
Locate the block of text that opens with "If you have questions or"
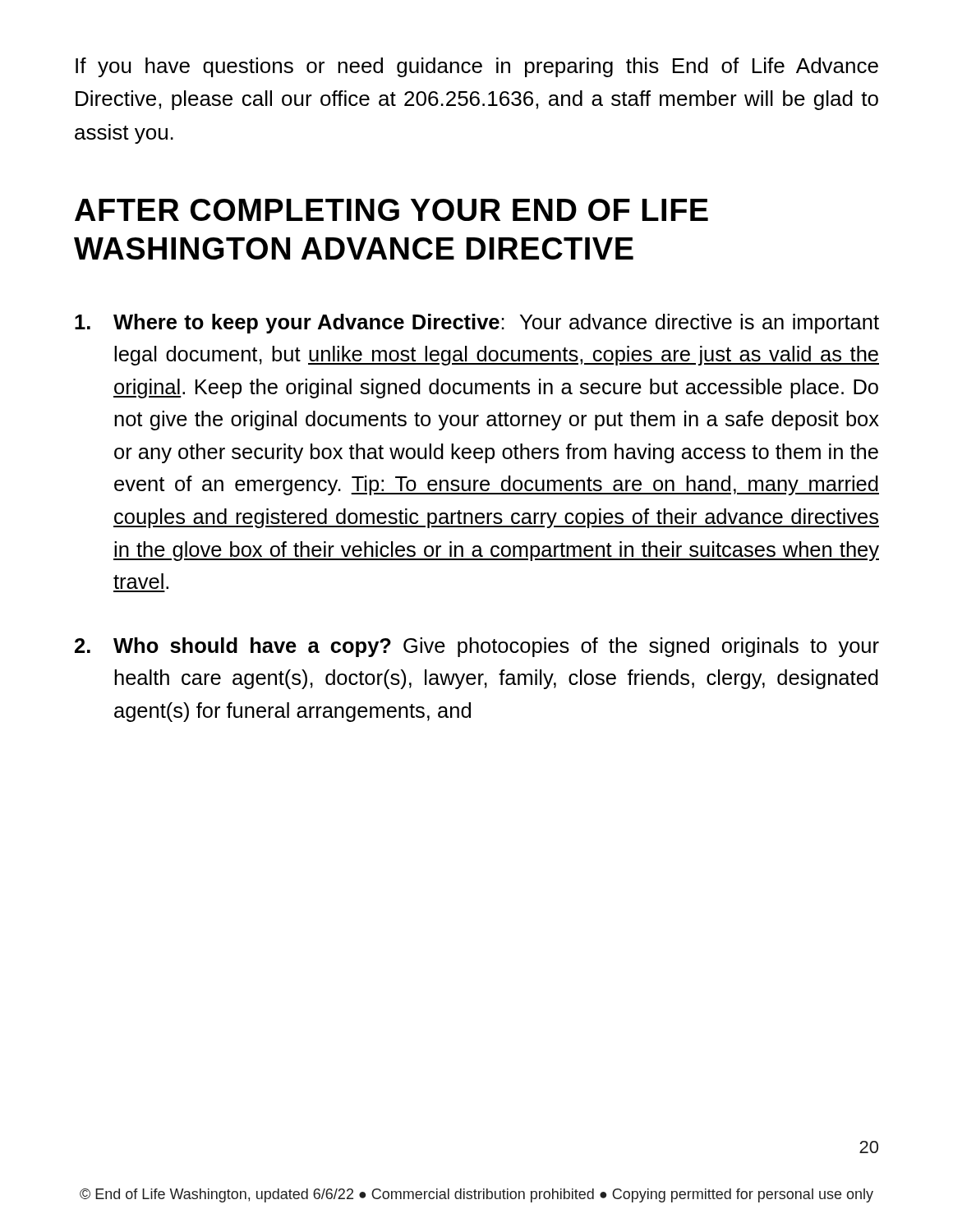coord(476,99)
